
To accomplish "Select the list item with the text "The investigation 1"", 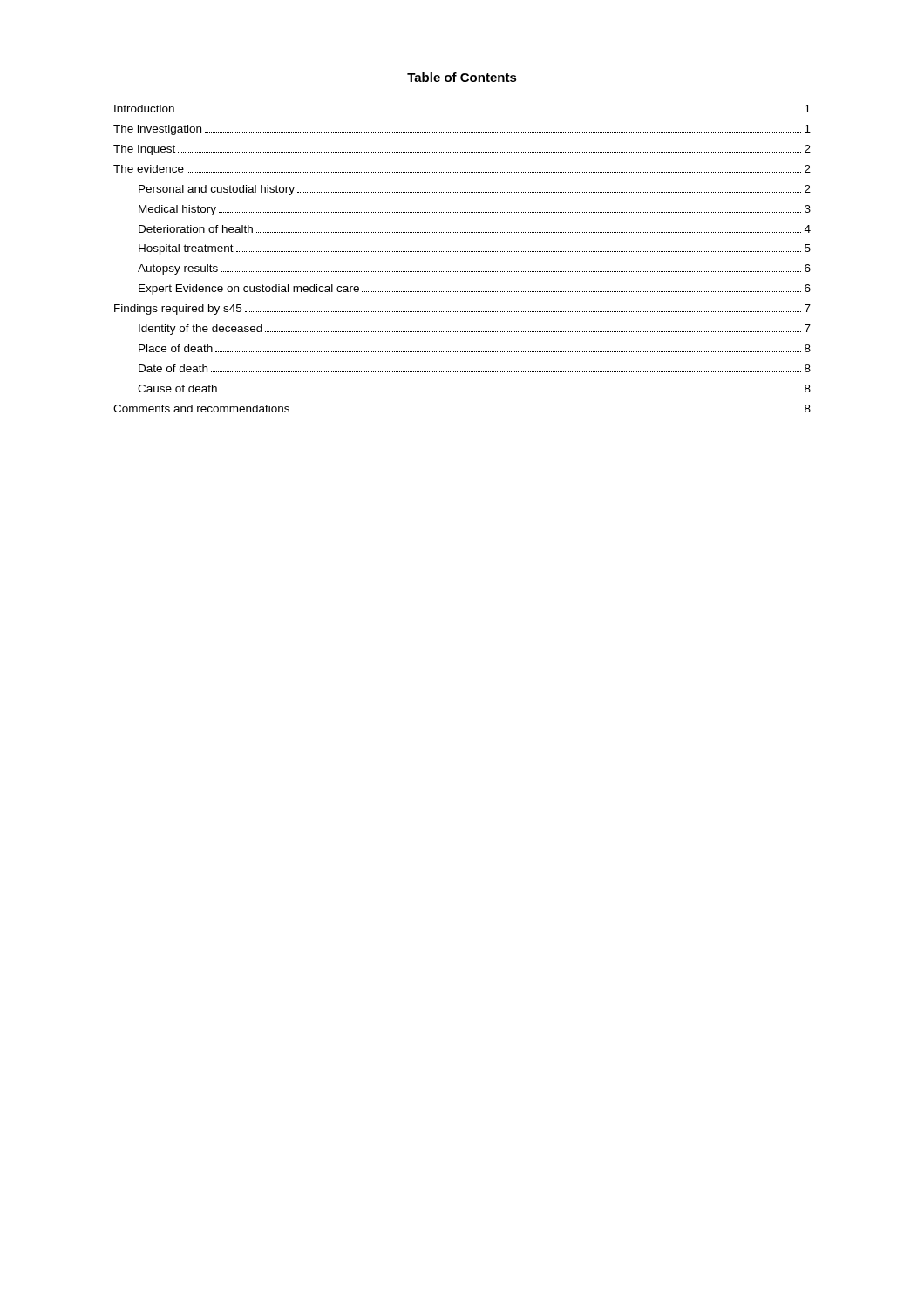I will tap(462, 129).
